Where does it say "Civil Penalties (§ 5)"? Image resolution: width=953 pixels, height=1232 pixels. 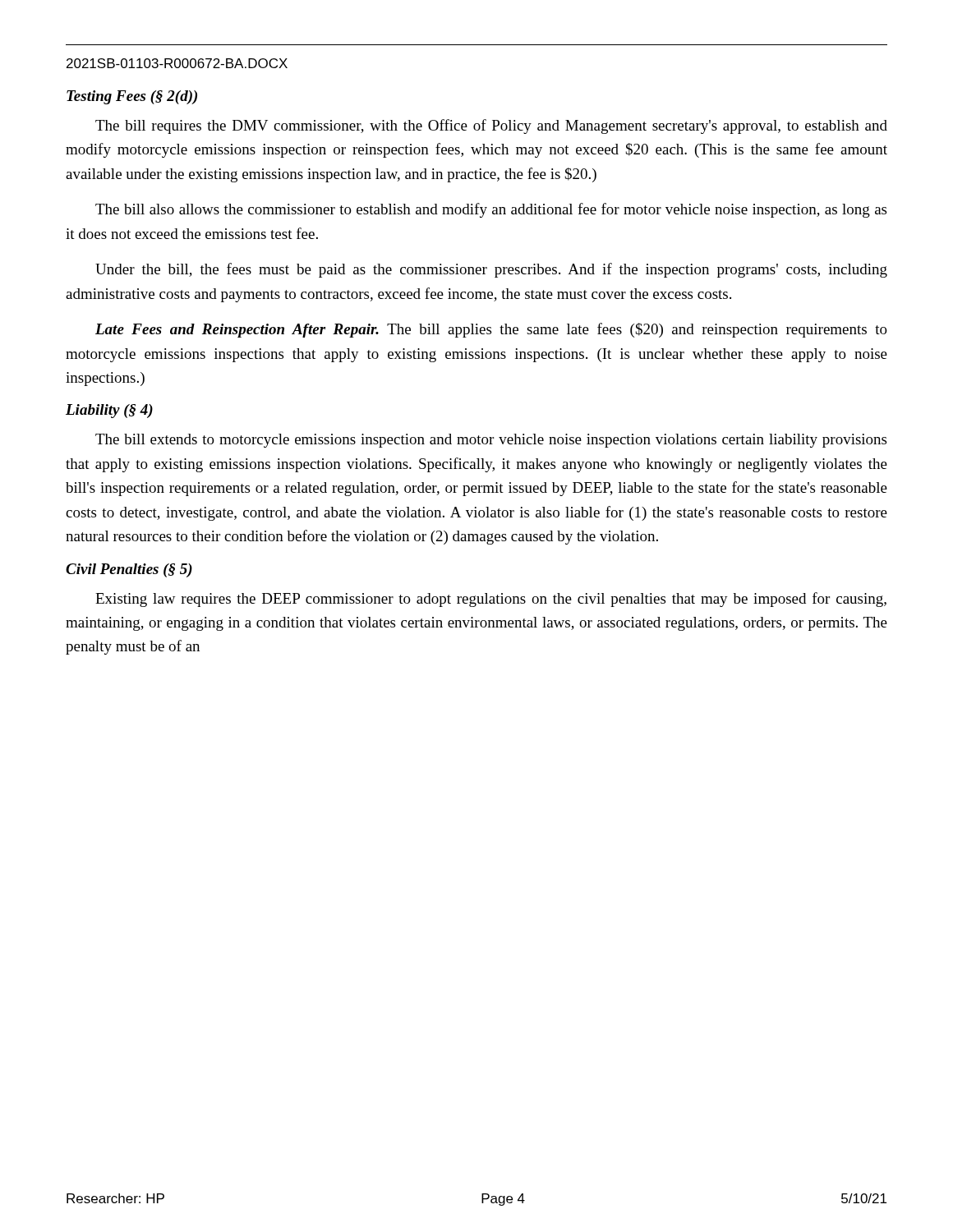129,568
